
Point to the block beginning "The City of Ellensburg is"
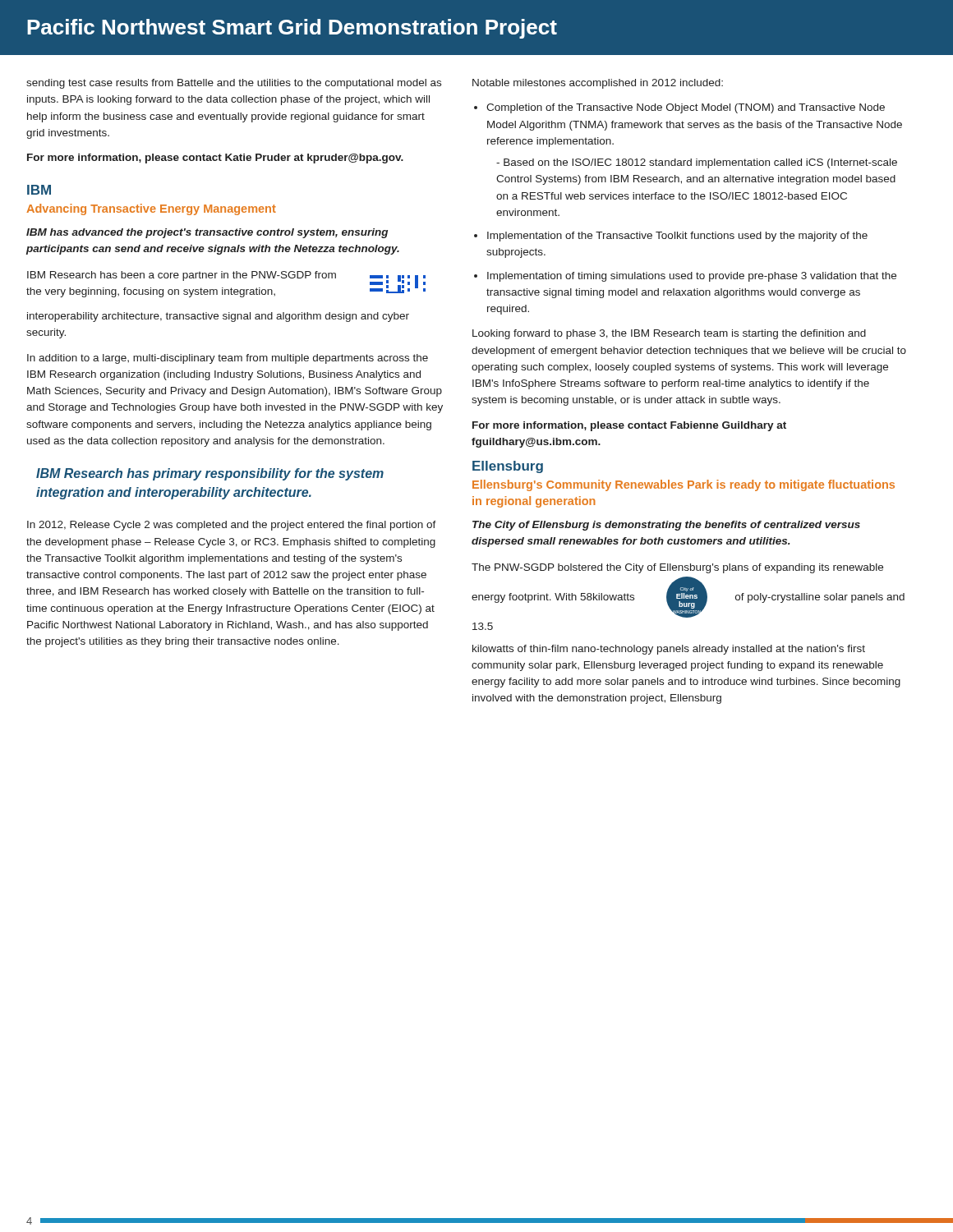pos(689,533)
